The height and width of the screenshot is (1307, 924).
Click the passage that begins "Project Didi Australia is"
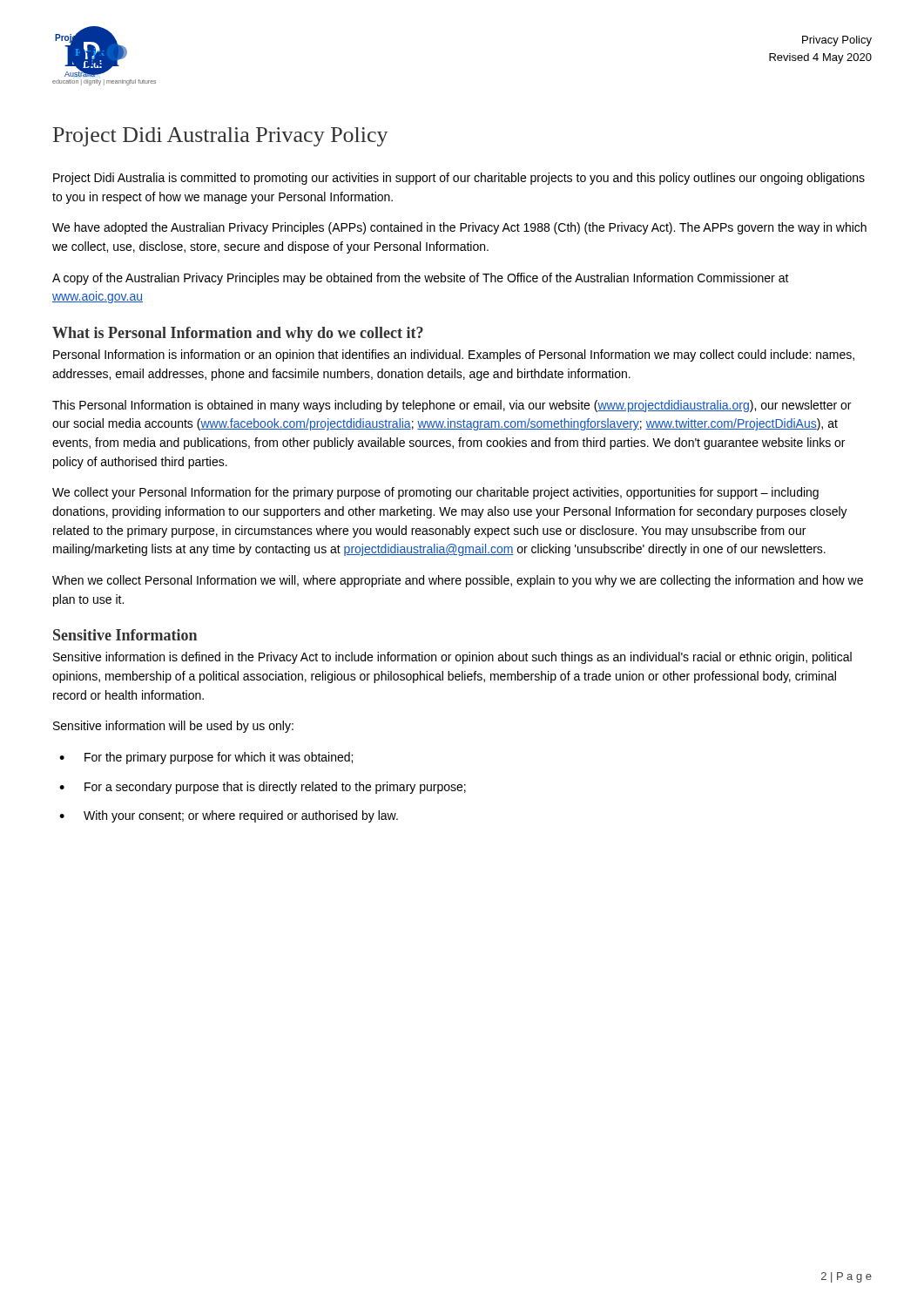[459, 187]
